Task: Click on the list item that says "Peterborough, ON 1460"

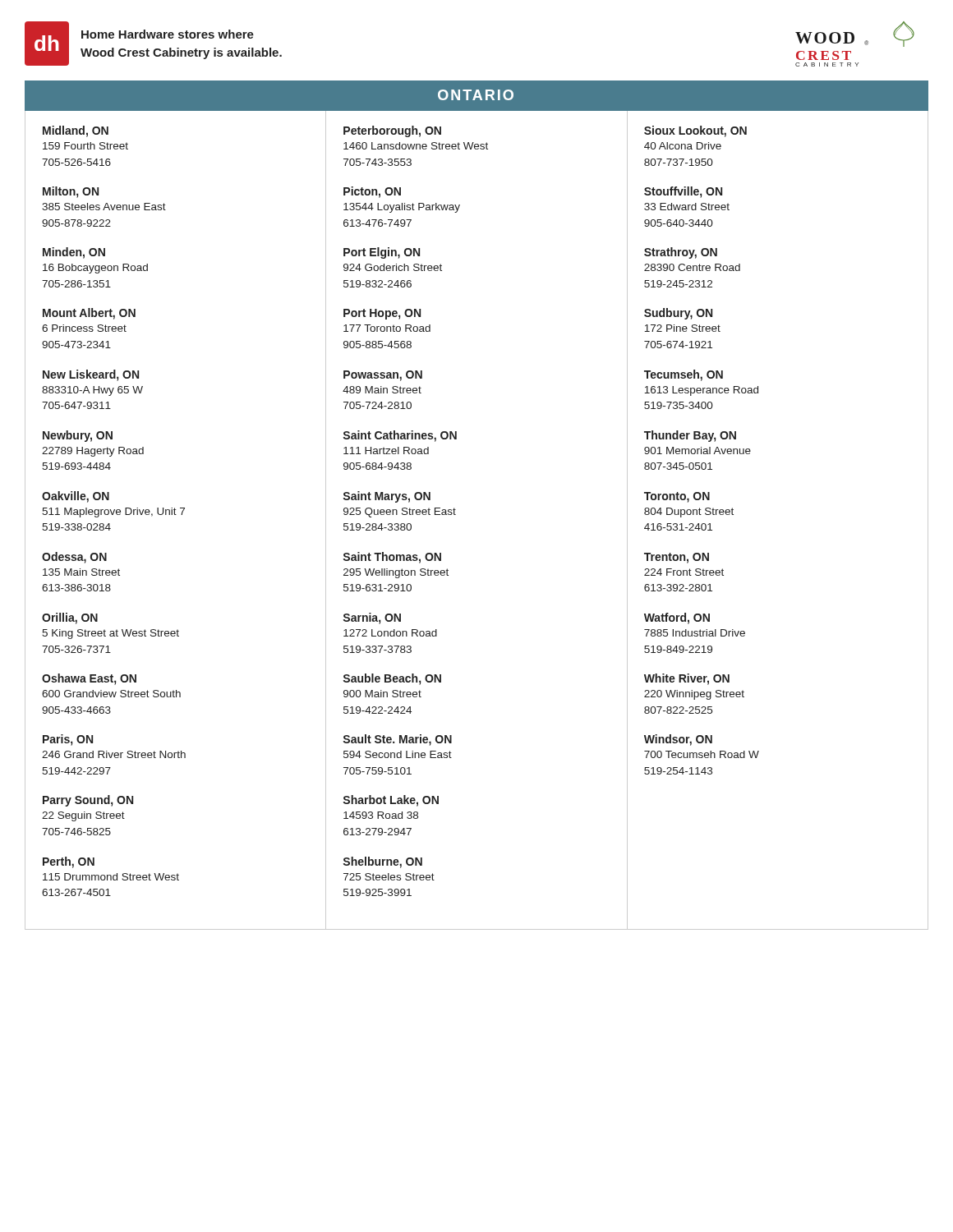Action: click(476, 147)
